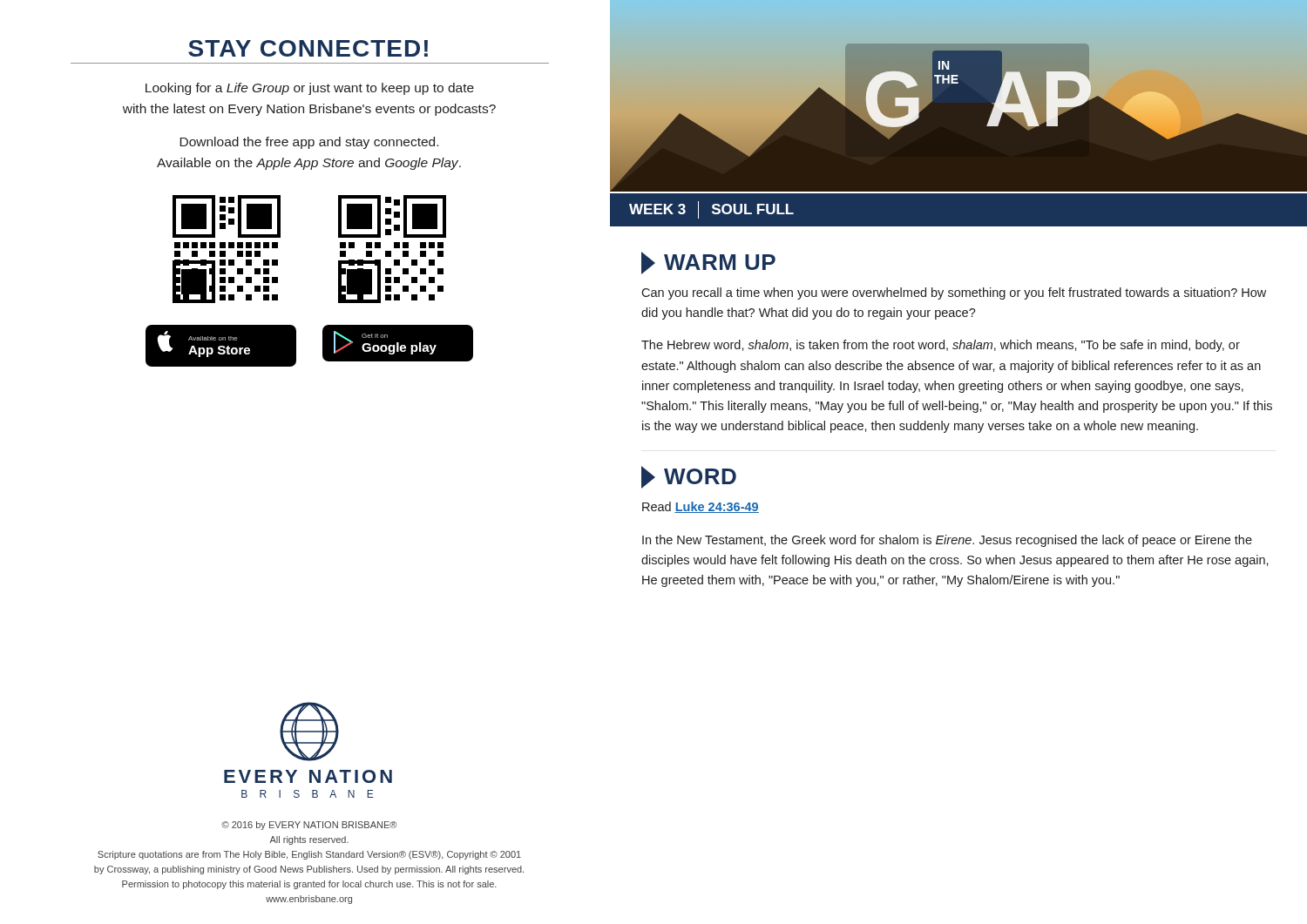
Task: Locate the block of text that opens with "Can you recall a time when you were"
Action: click(954, 303)
